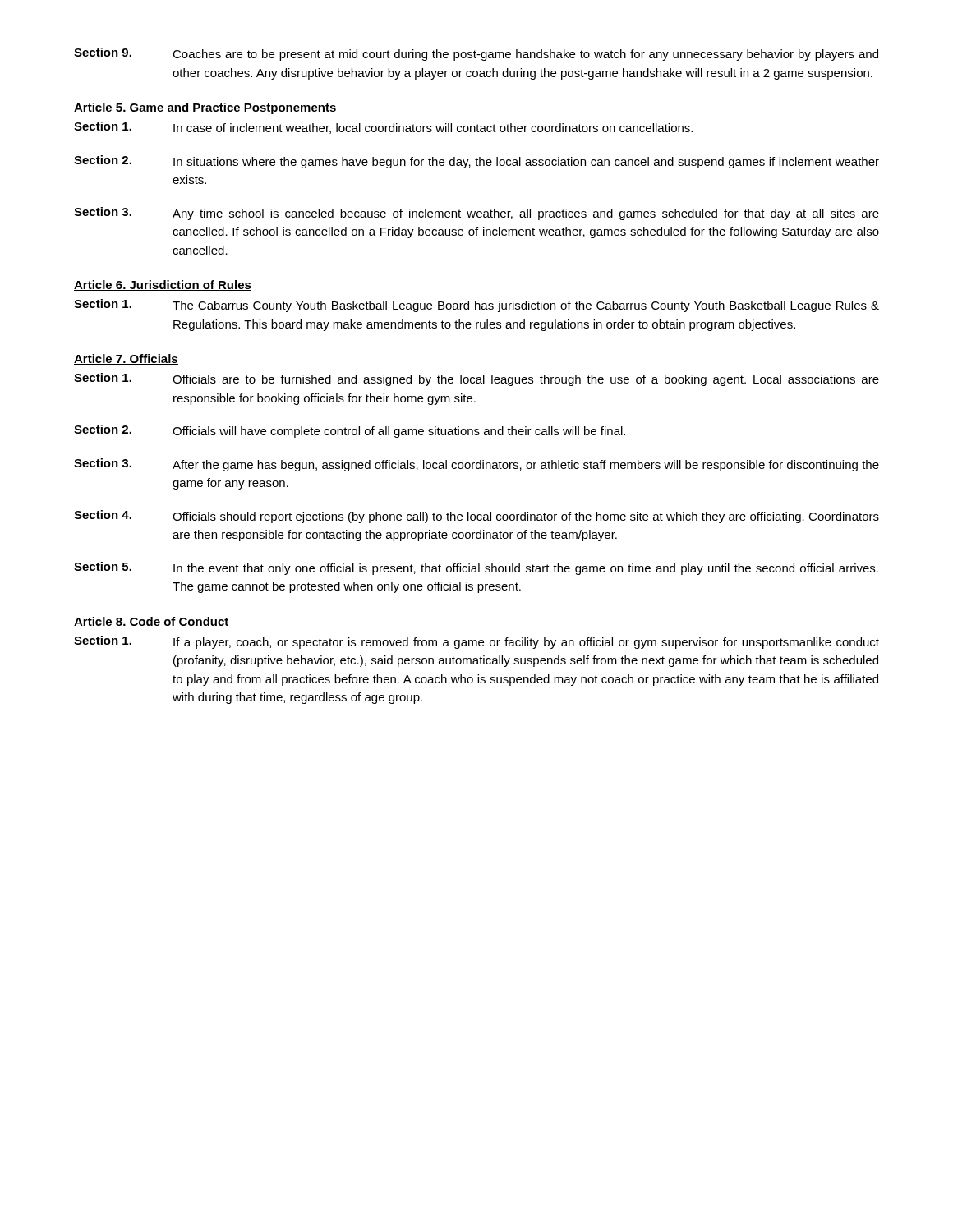The height and width of the screenshot is (1232, 953).
Task: Select the list item containing "Section 5. In"
Action: pos(476,577)
